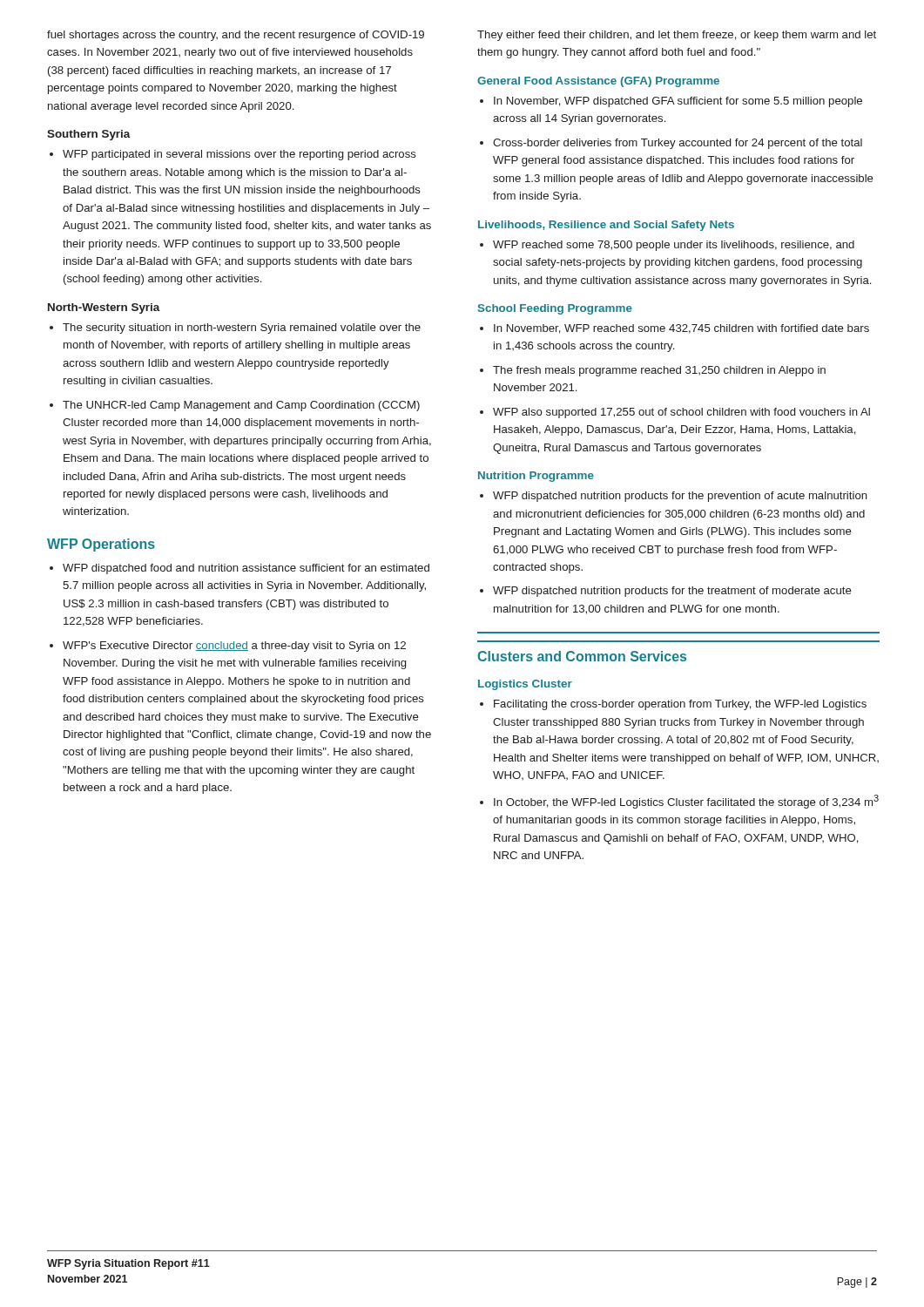Click the passage that begins "WFP dispatched nutrition products for the treatment"
The width and height of the screenshot is (924, 1307).
pyautogui.click(x=678, y=600)
